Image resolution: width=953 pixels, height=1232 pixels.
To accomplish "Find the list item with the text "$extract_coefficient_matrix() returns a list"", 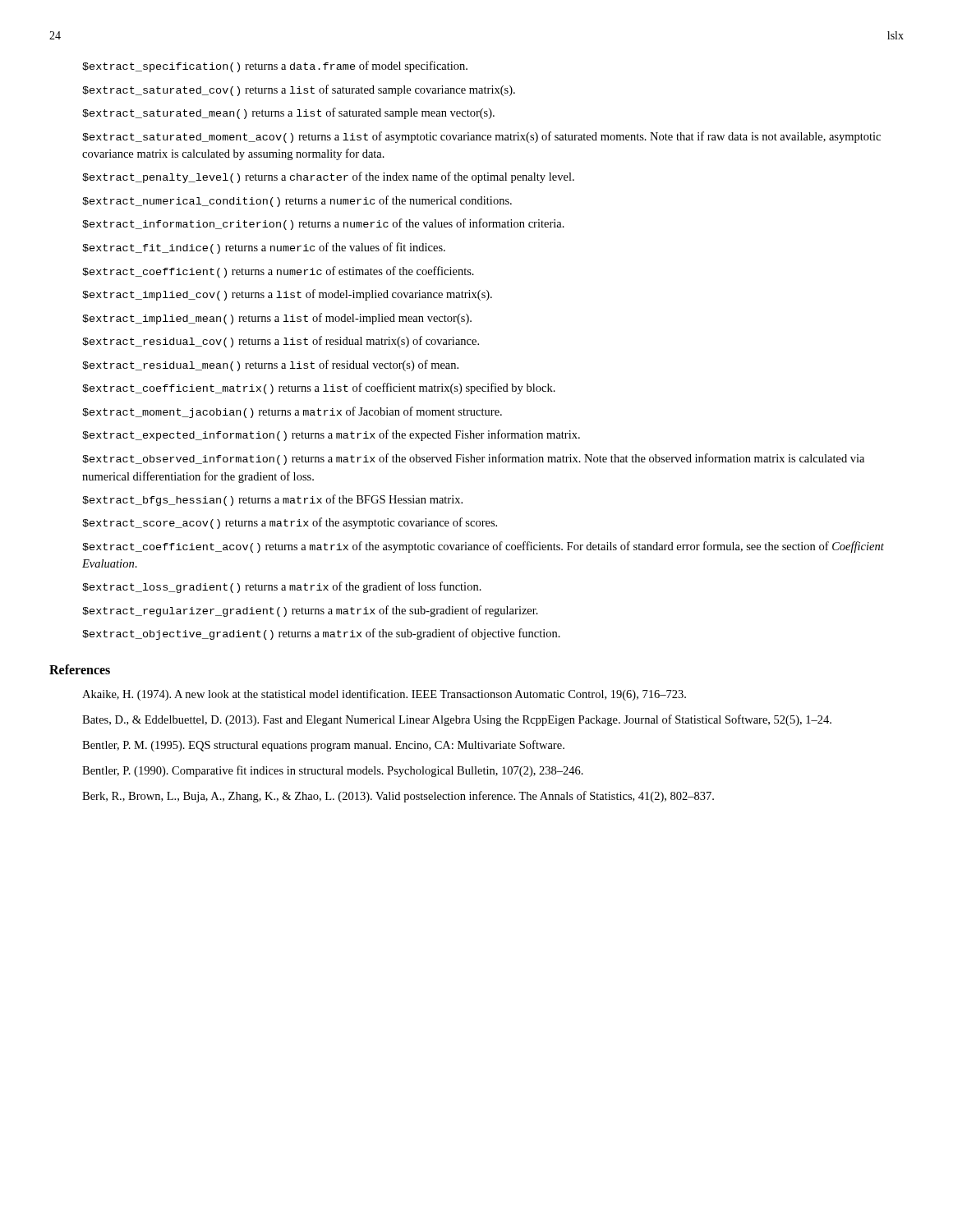I will (319, 388).
